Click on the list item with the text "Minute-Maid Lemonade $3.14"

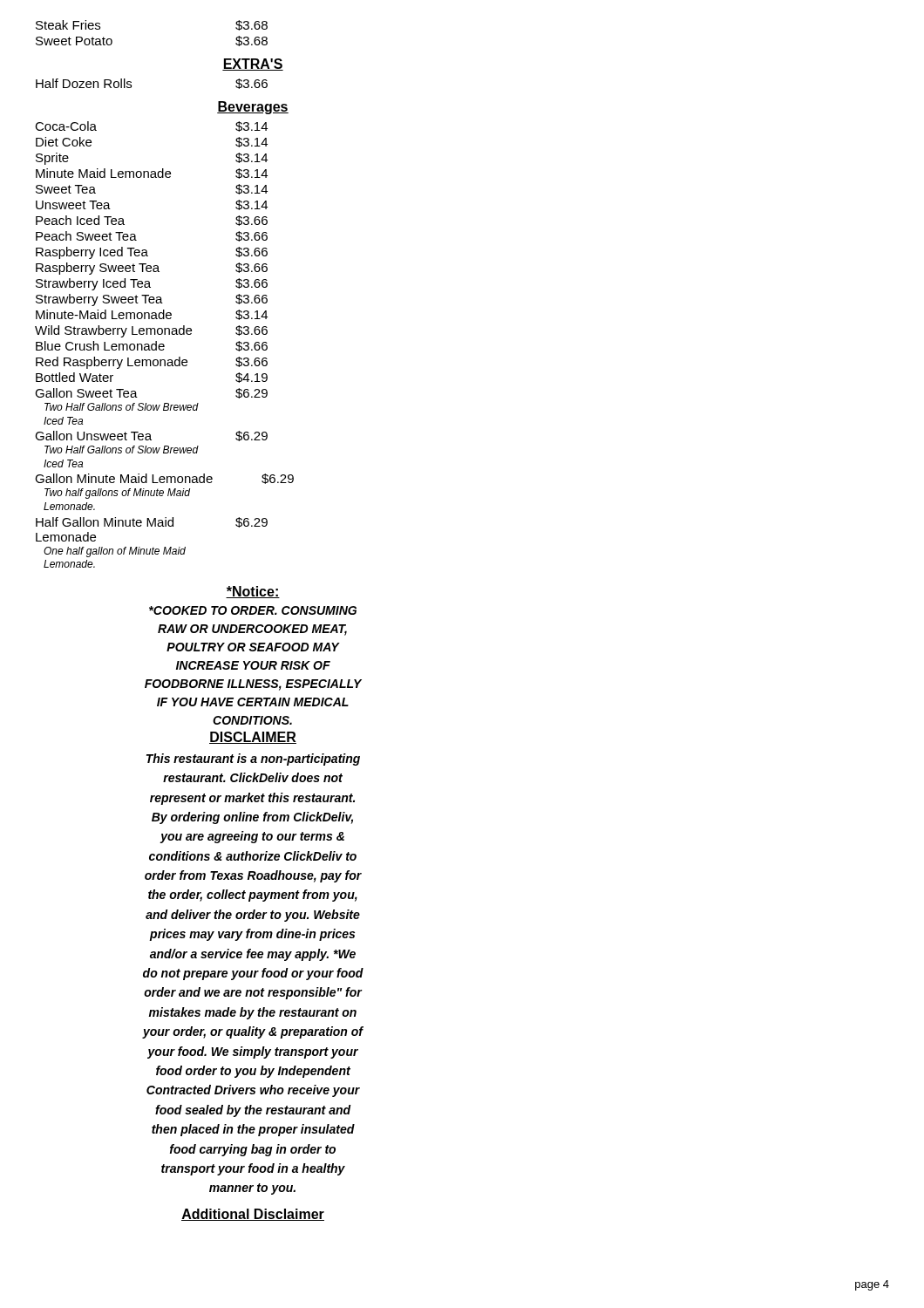(170, 314)
